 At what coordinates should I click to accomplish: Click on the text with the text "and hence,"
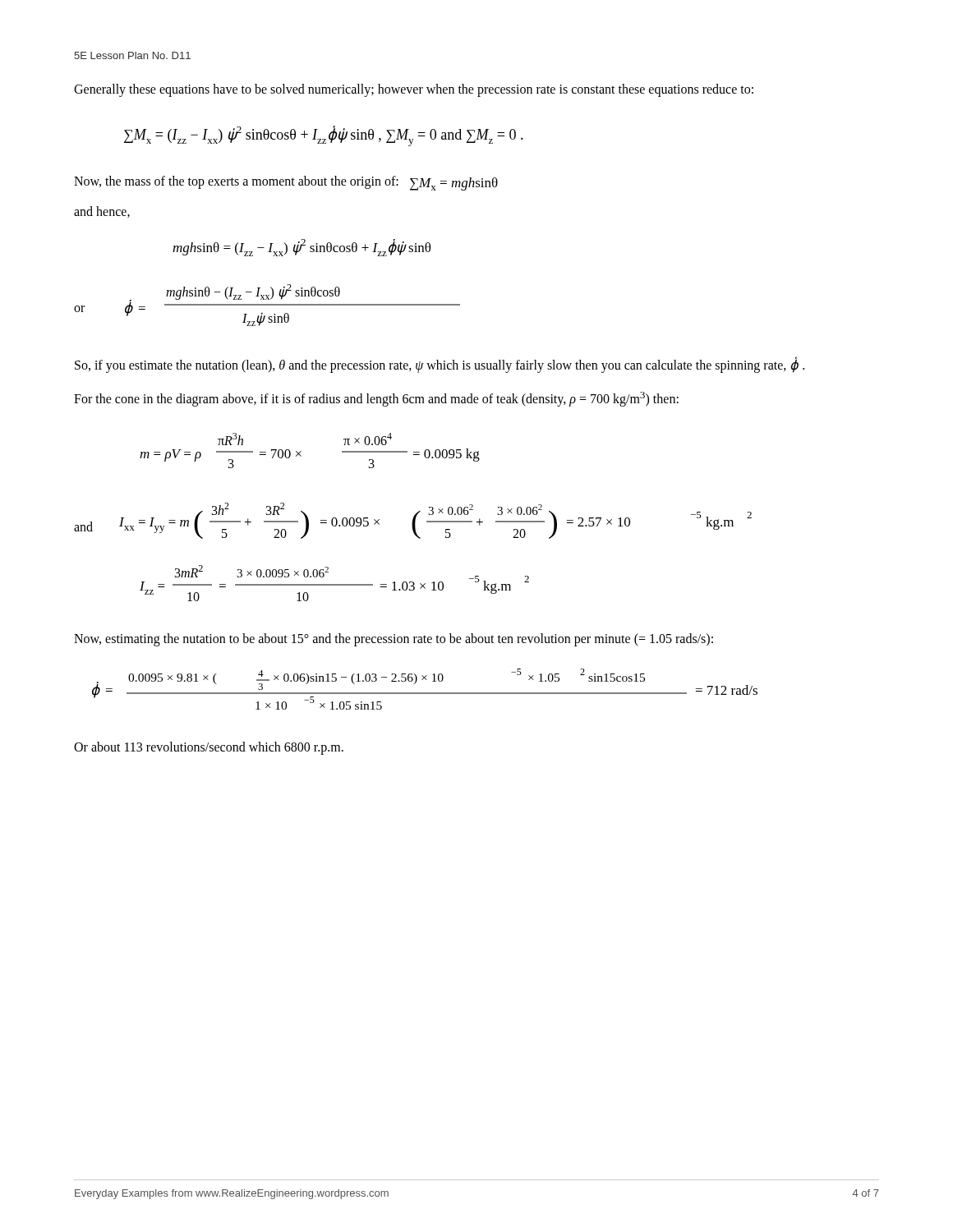tap(102, 211)
